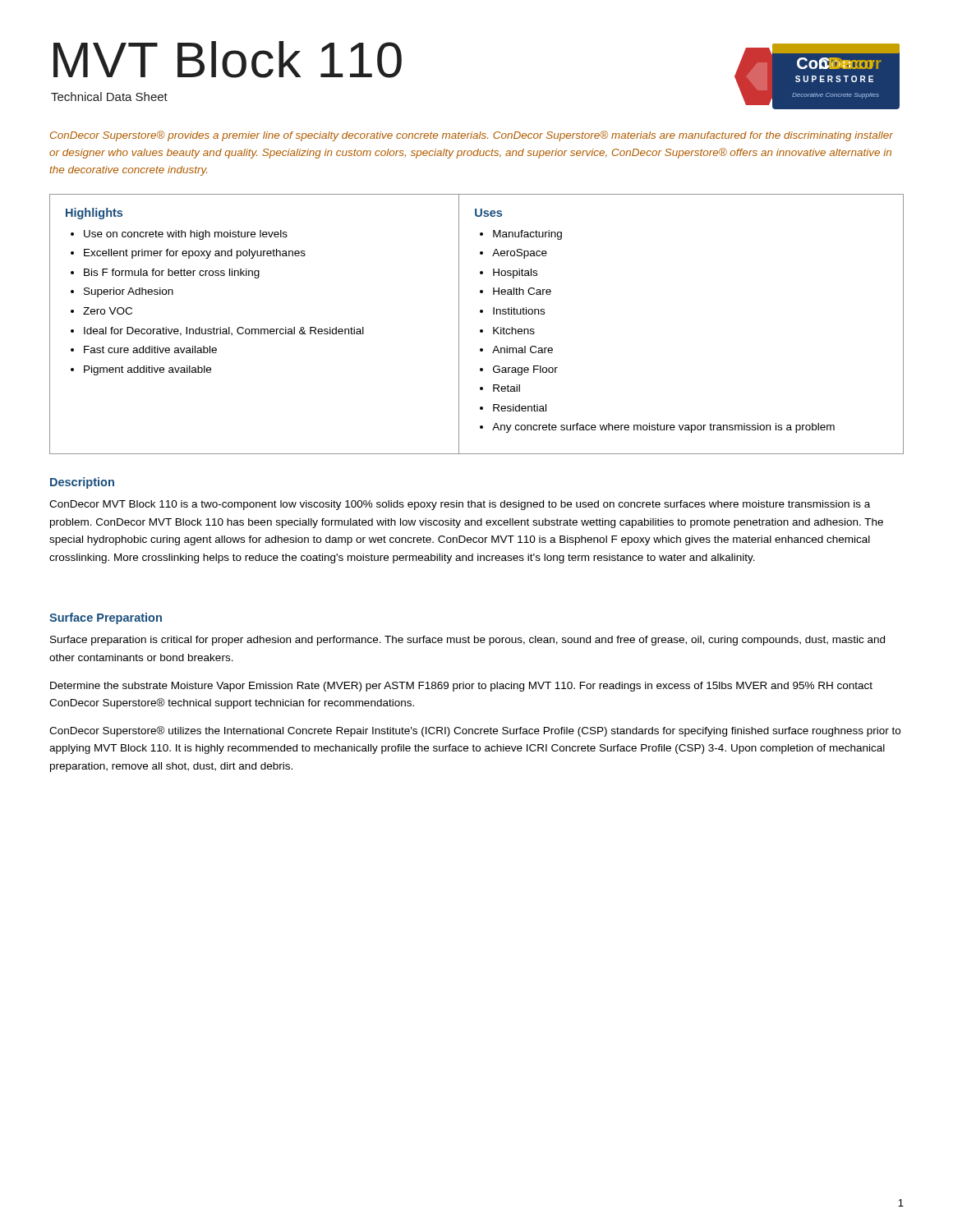953x1232 pixels.
Task: Find the section header that reads "Surface Preparation"
Action: pyautogui.click(x=106, y=618)
